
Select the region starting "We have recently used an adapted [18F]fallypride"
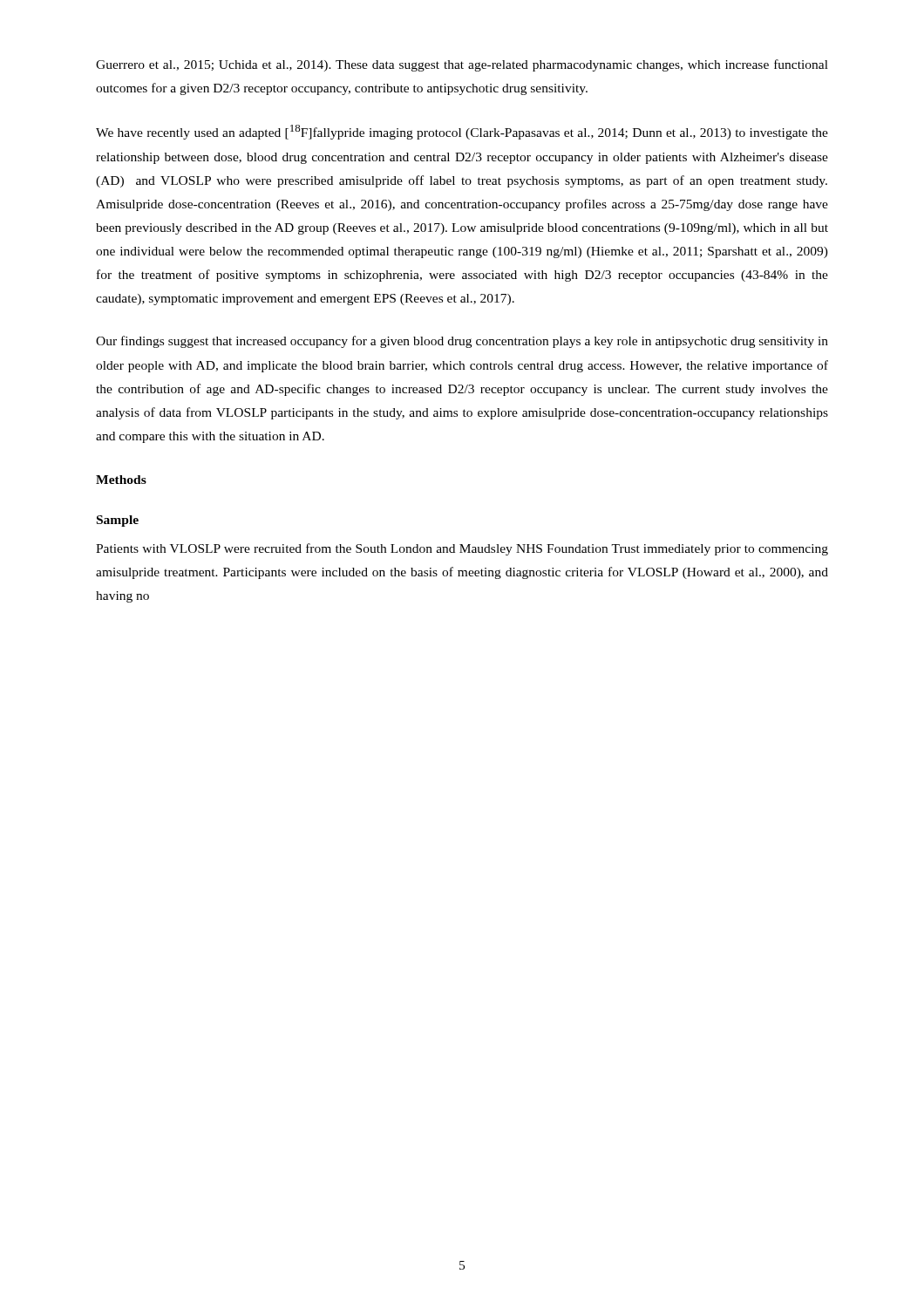(462, 214)
